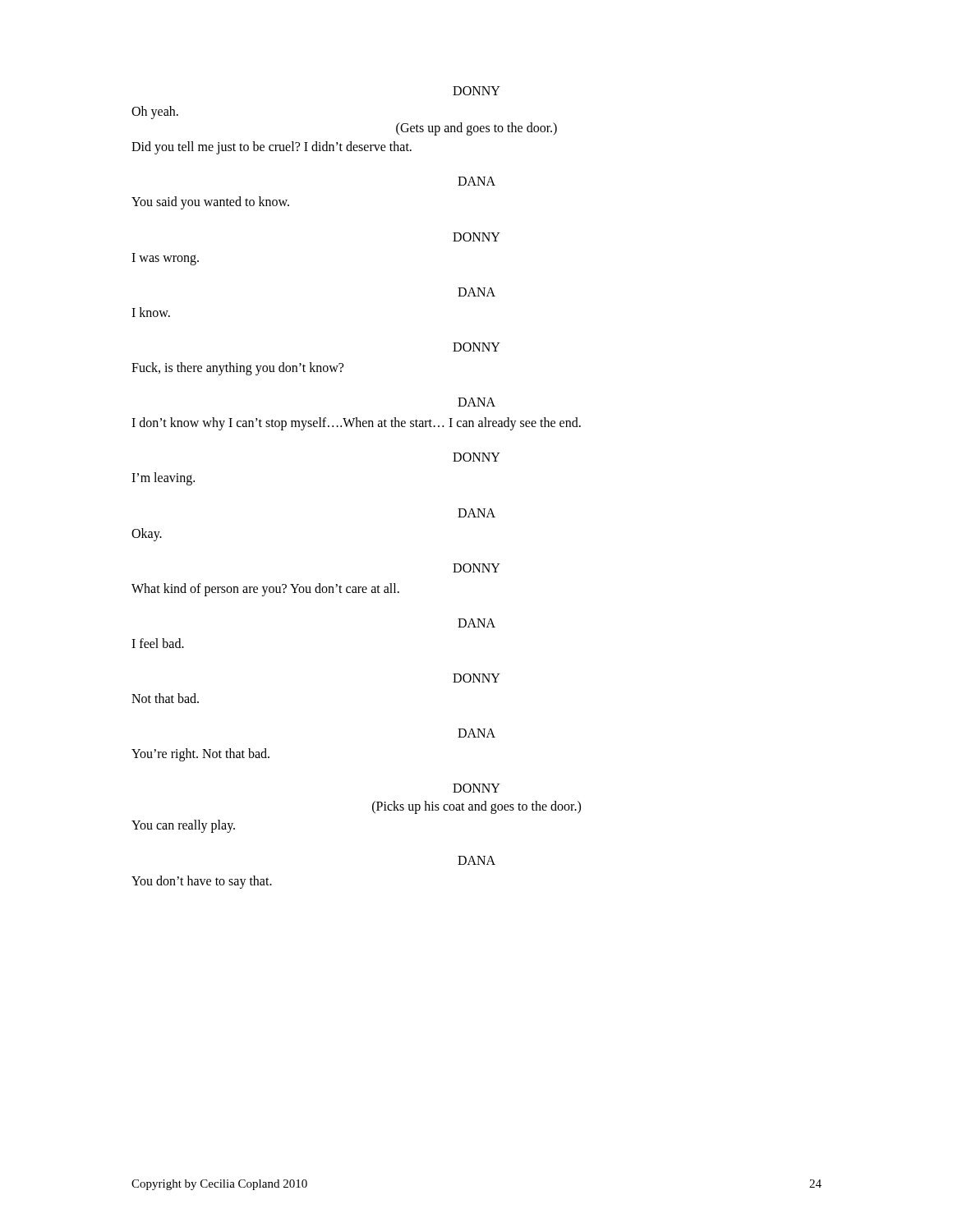Viewport: 953px width, 1232px height.
Task: Locate the text "I’m leaving."
Action: pos(164,478)
